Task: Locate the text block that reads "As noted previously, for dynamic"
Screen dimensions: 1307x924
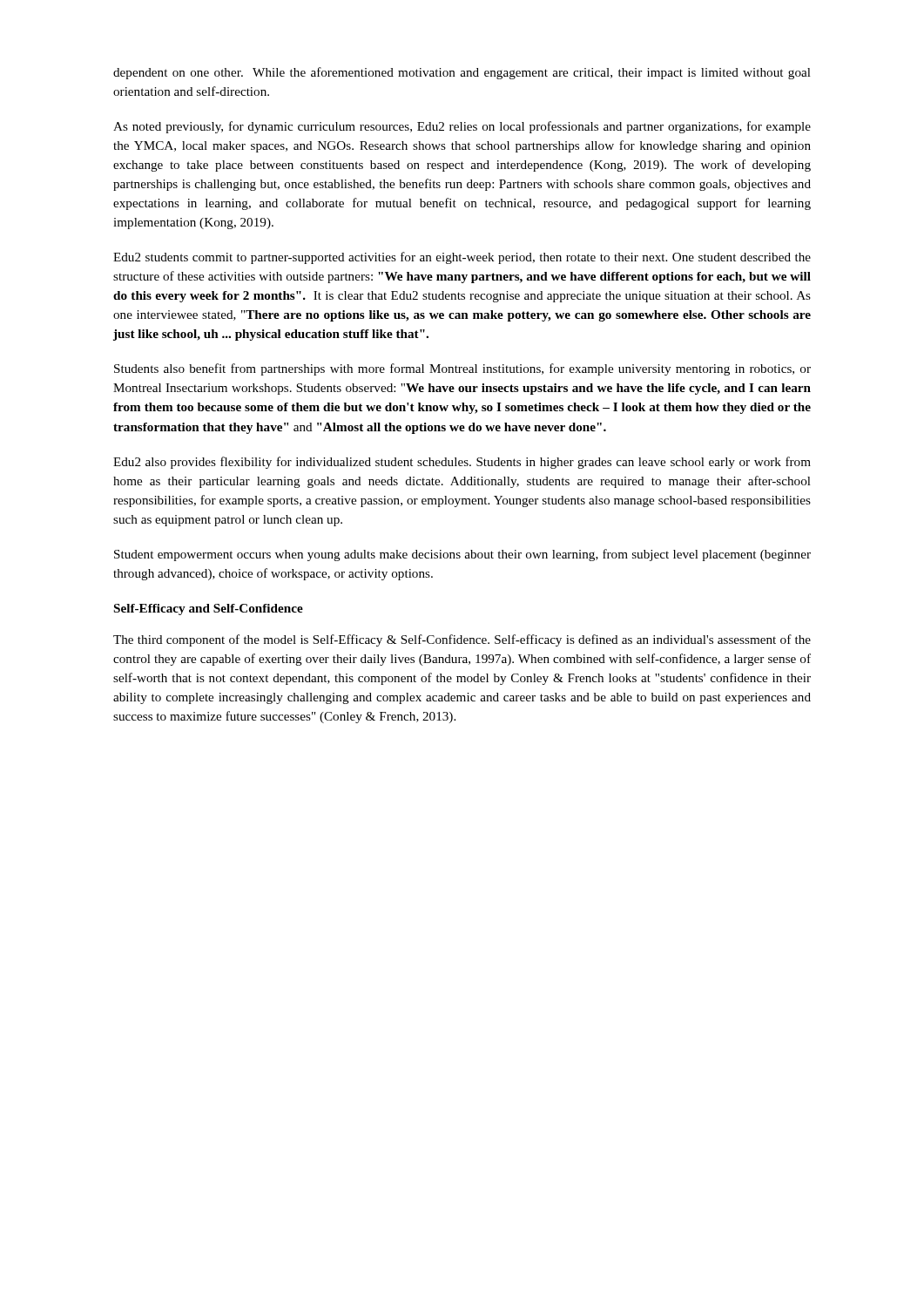Action: [462, 174]
